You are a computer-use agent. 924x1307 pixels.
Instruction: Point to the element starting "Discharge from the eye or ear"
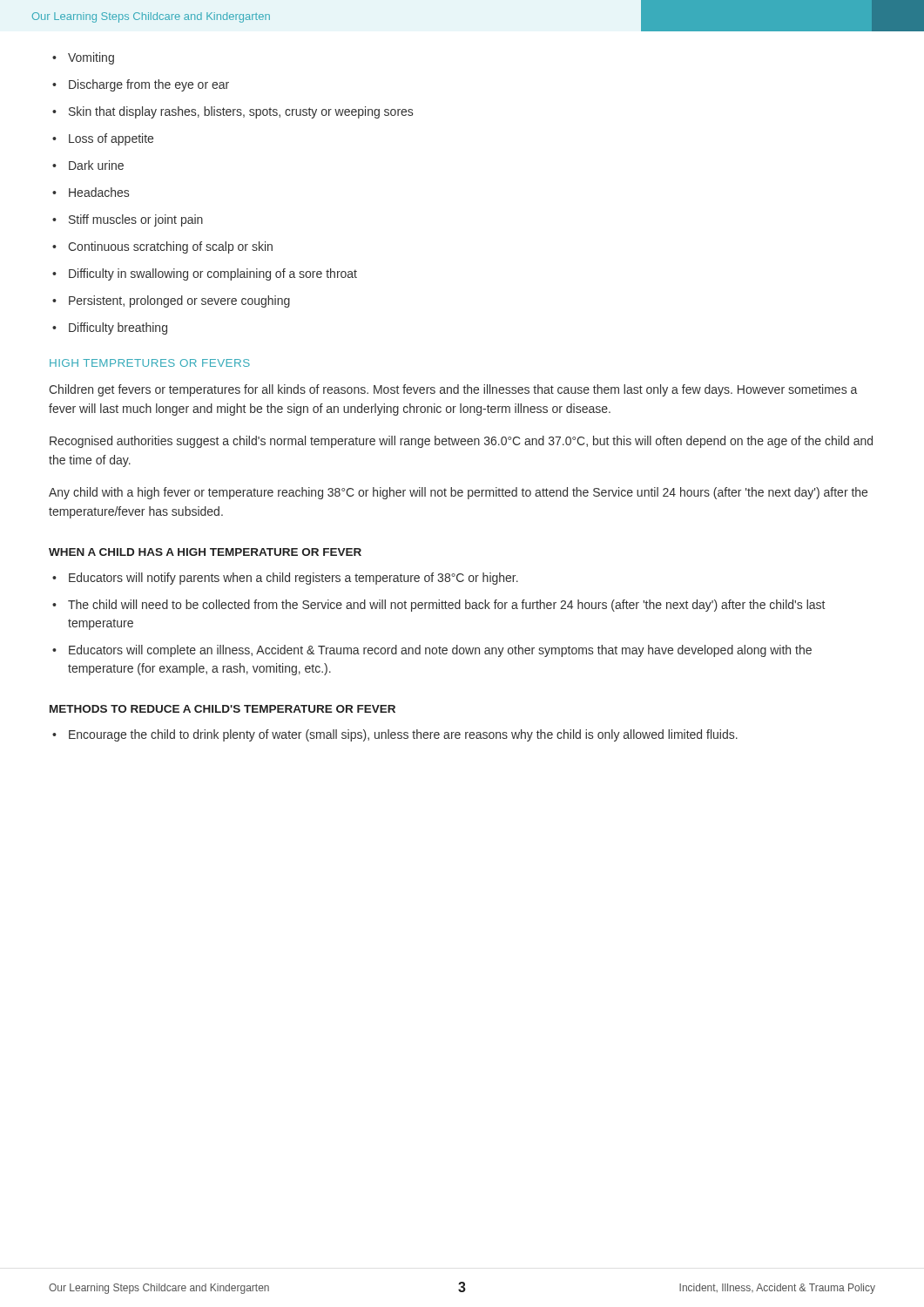click(141, 85)
